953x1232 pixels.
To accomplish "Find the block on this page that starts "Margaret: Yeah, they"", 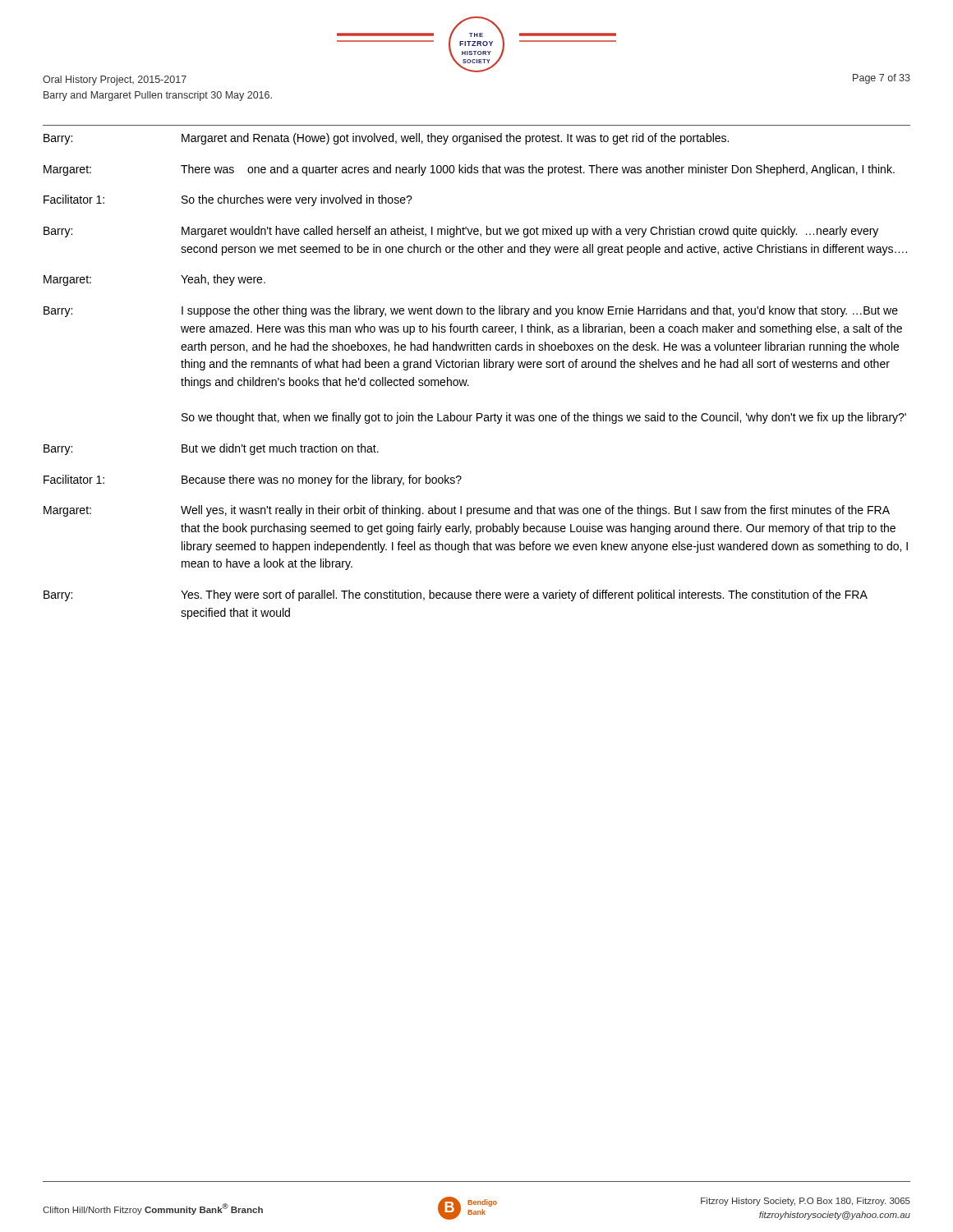I will pyautogui.click(x=74, y=280).
